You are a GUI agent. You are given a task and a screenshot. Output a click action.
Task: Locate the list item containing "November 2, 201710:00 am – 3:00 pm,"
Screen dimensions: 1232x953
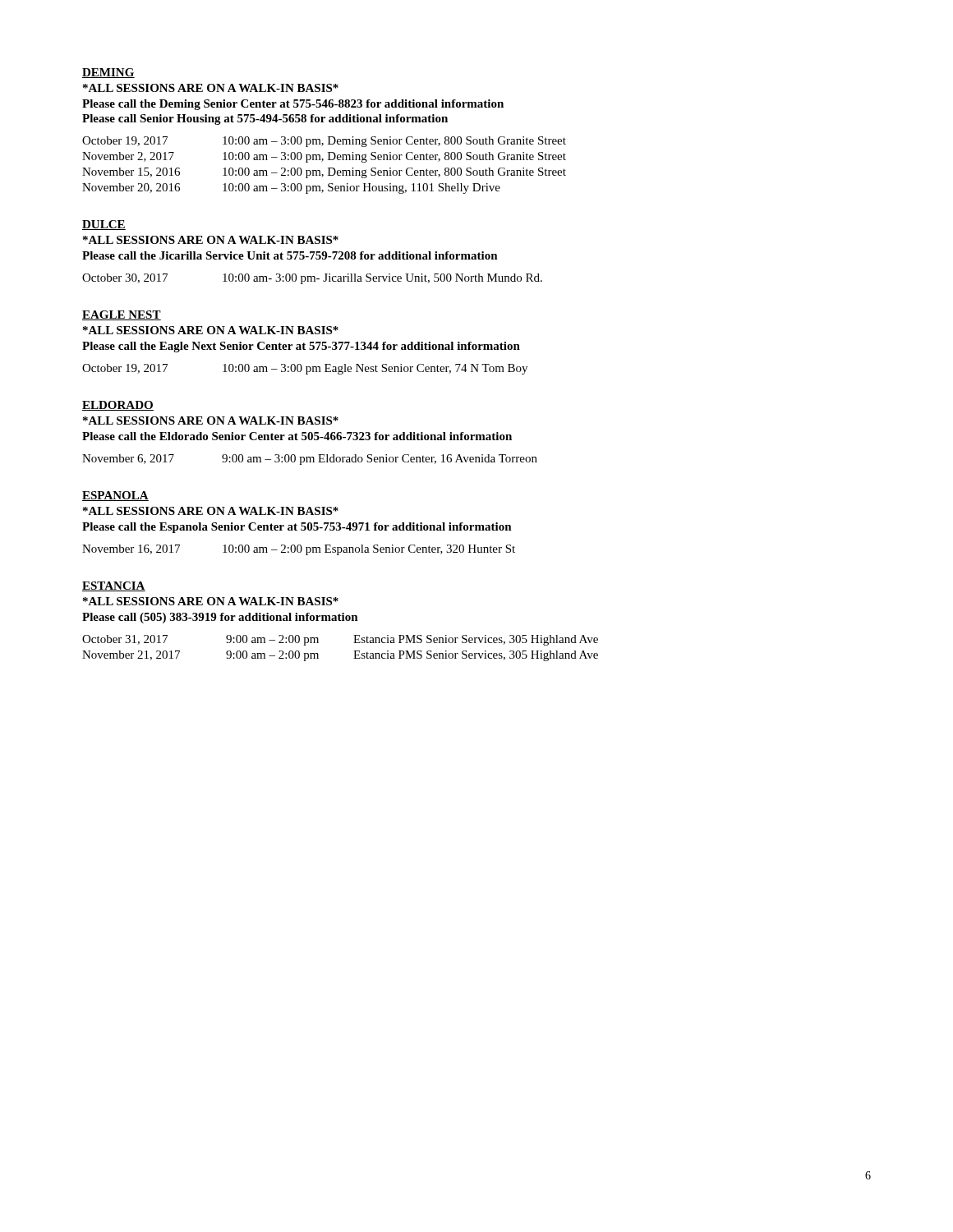click(324, 156)
